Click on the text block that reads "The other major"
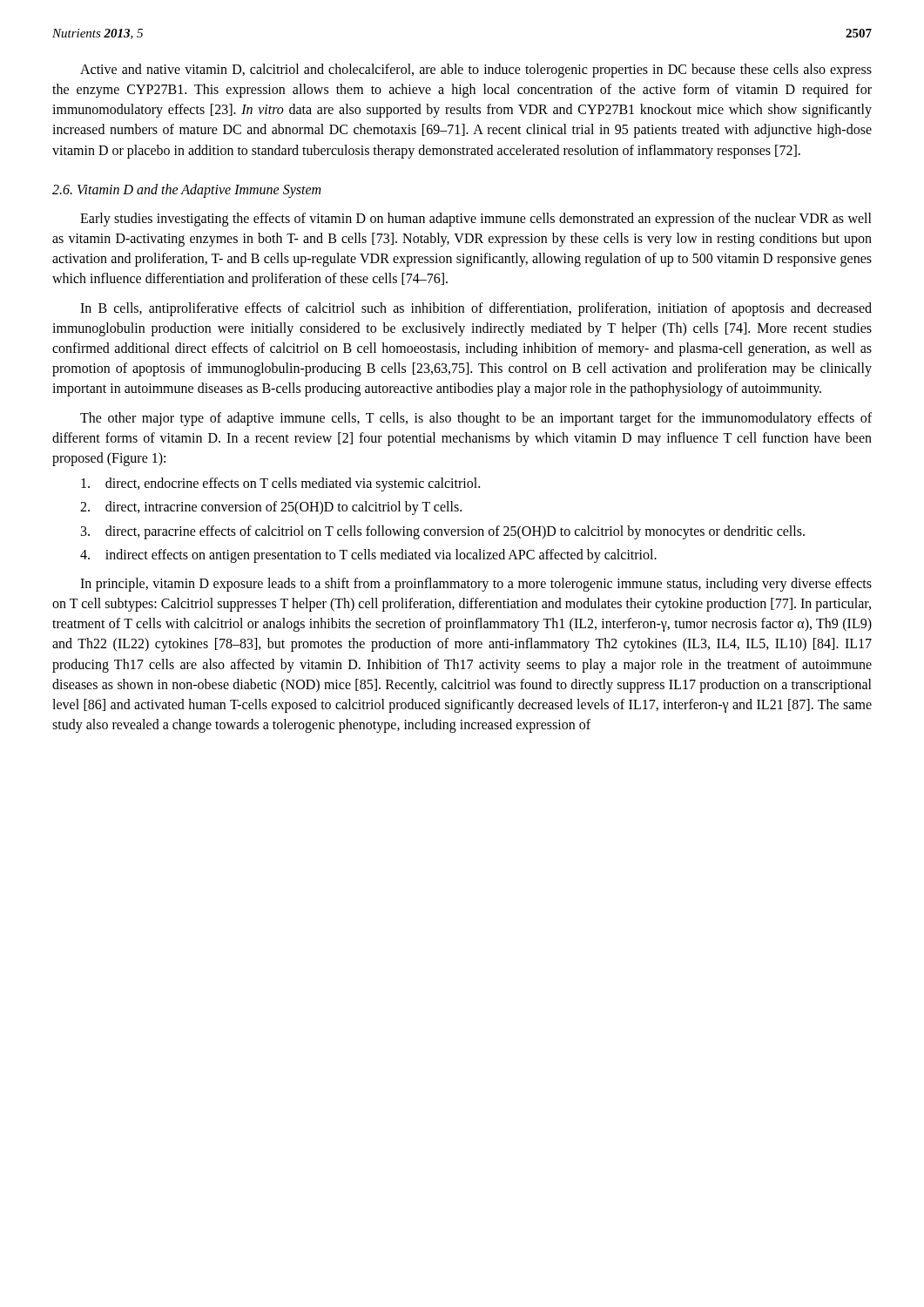This screenshot has width=924, height=1307. 462,438
